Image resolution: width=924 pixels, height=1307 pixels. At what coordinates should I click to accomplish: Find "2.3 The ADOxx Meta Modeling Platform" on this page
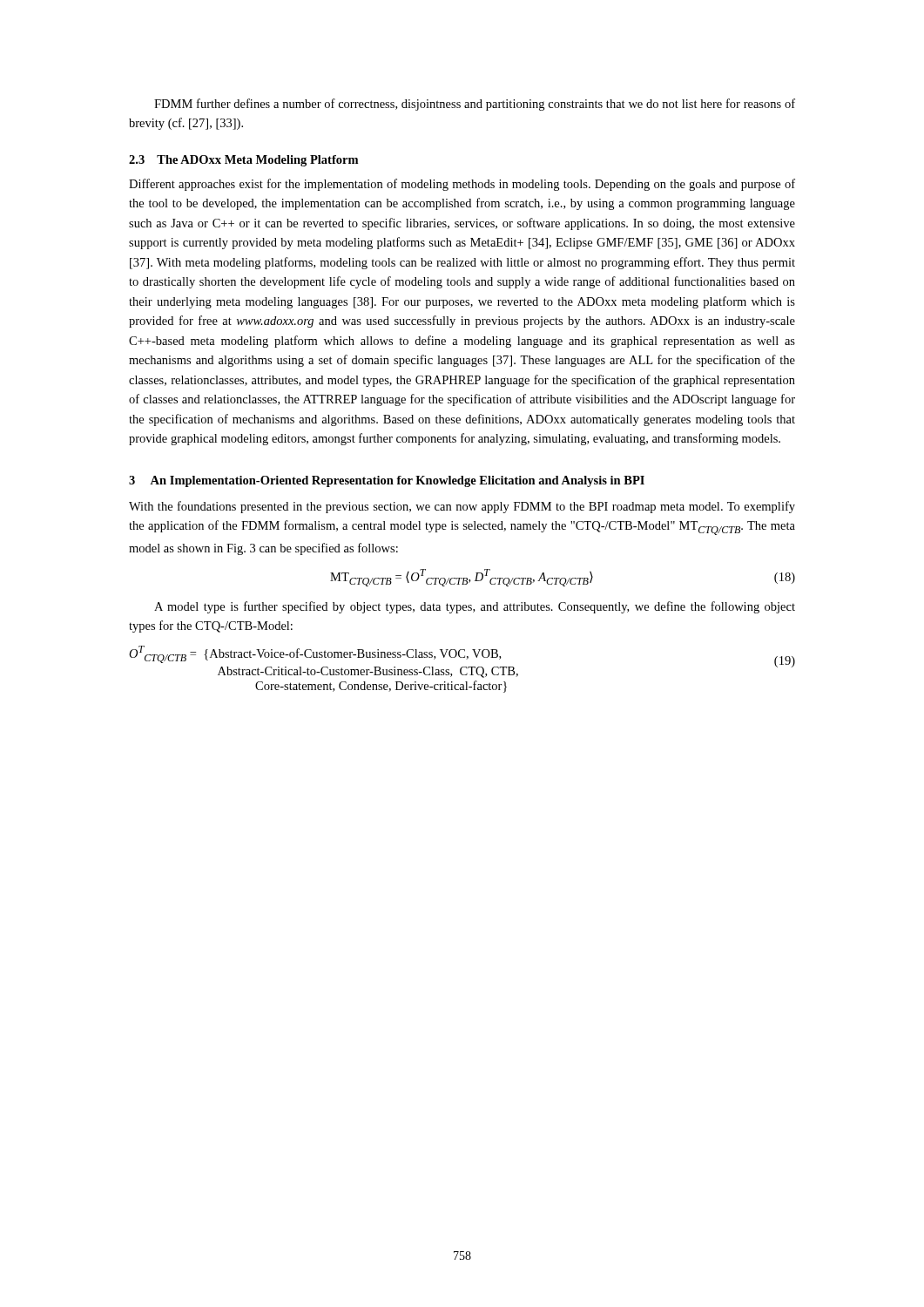click(244, 159)
